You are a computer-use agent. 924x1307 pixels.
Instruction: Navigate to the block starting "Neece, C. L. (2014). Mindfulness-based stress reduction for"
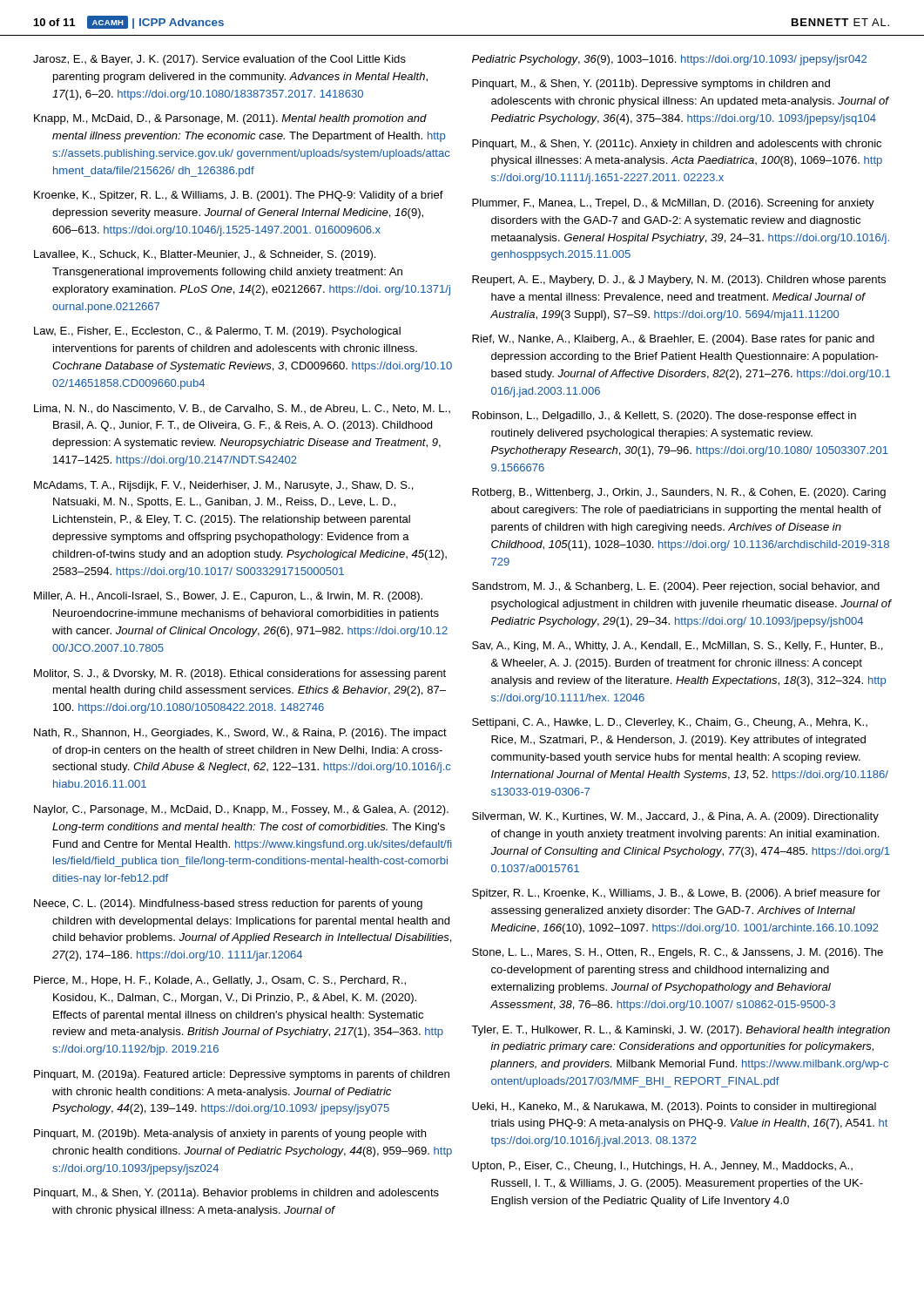[x=243, y=929]
